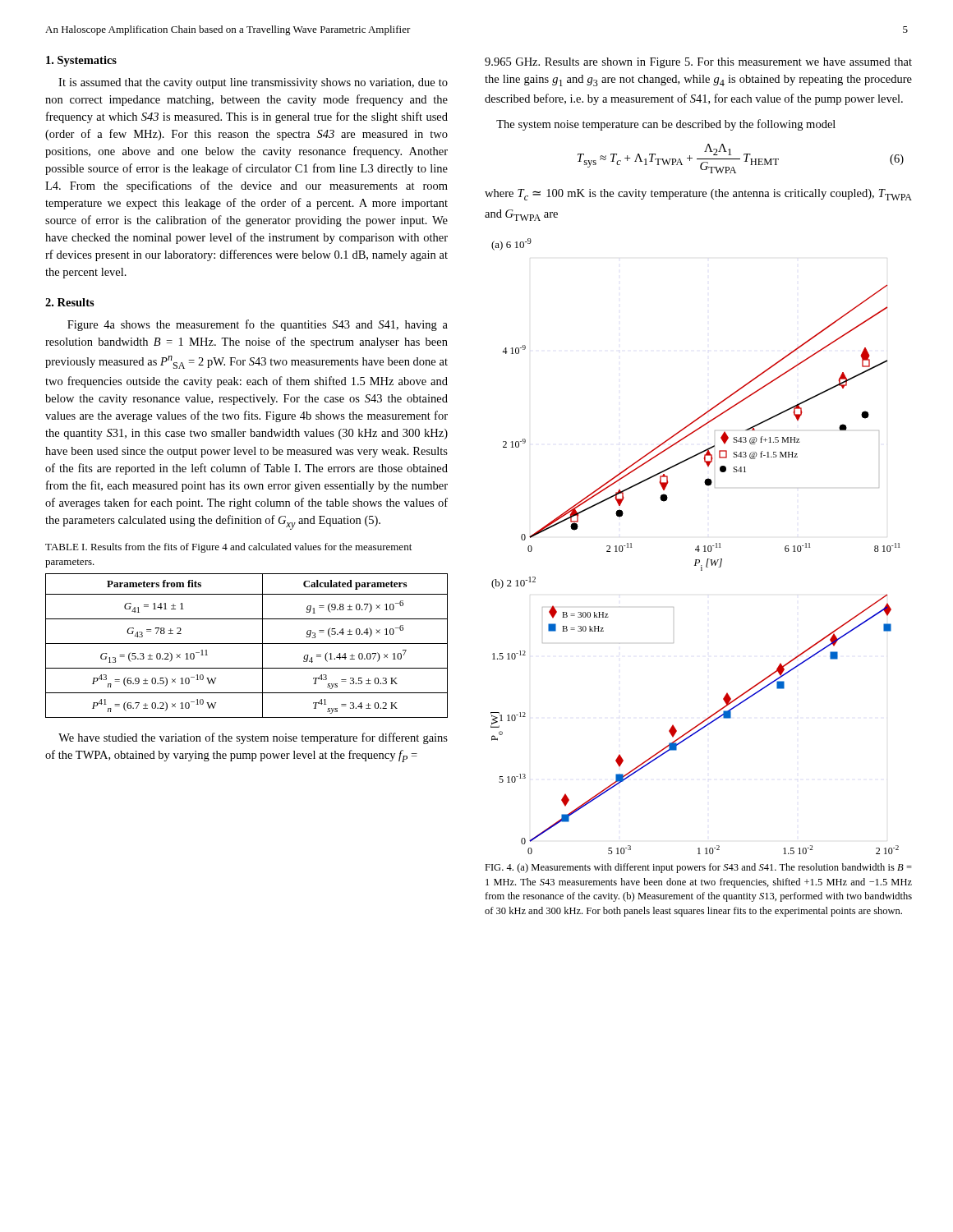
Task: Select the text block that reads "We have studied"
Action: [x=246, y=748]
